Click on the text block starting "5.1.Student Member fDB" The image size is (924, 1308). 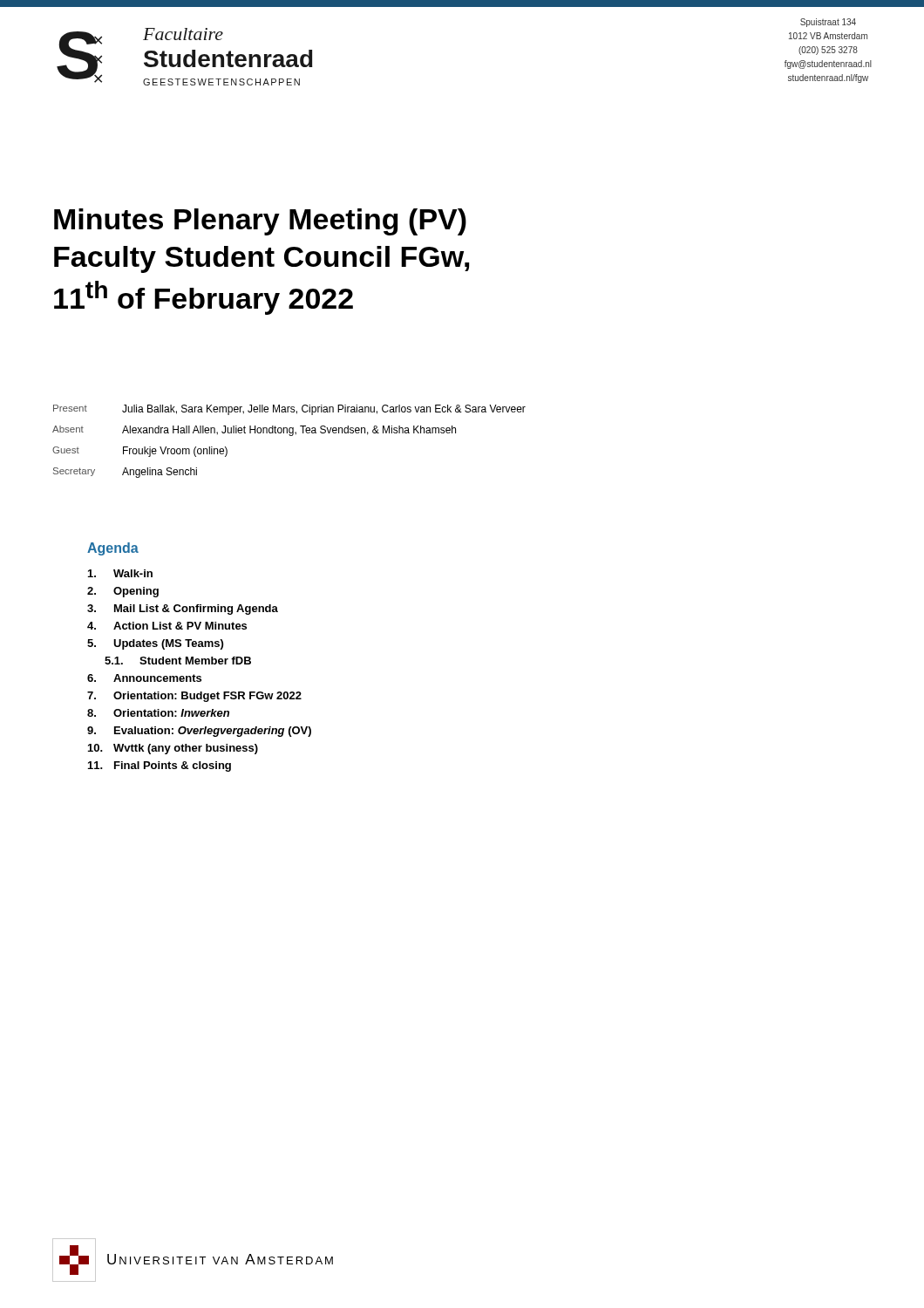[178, 661]
